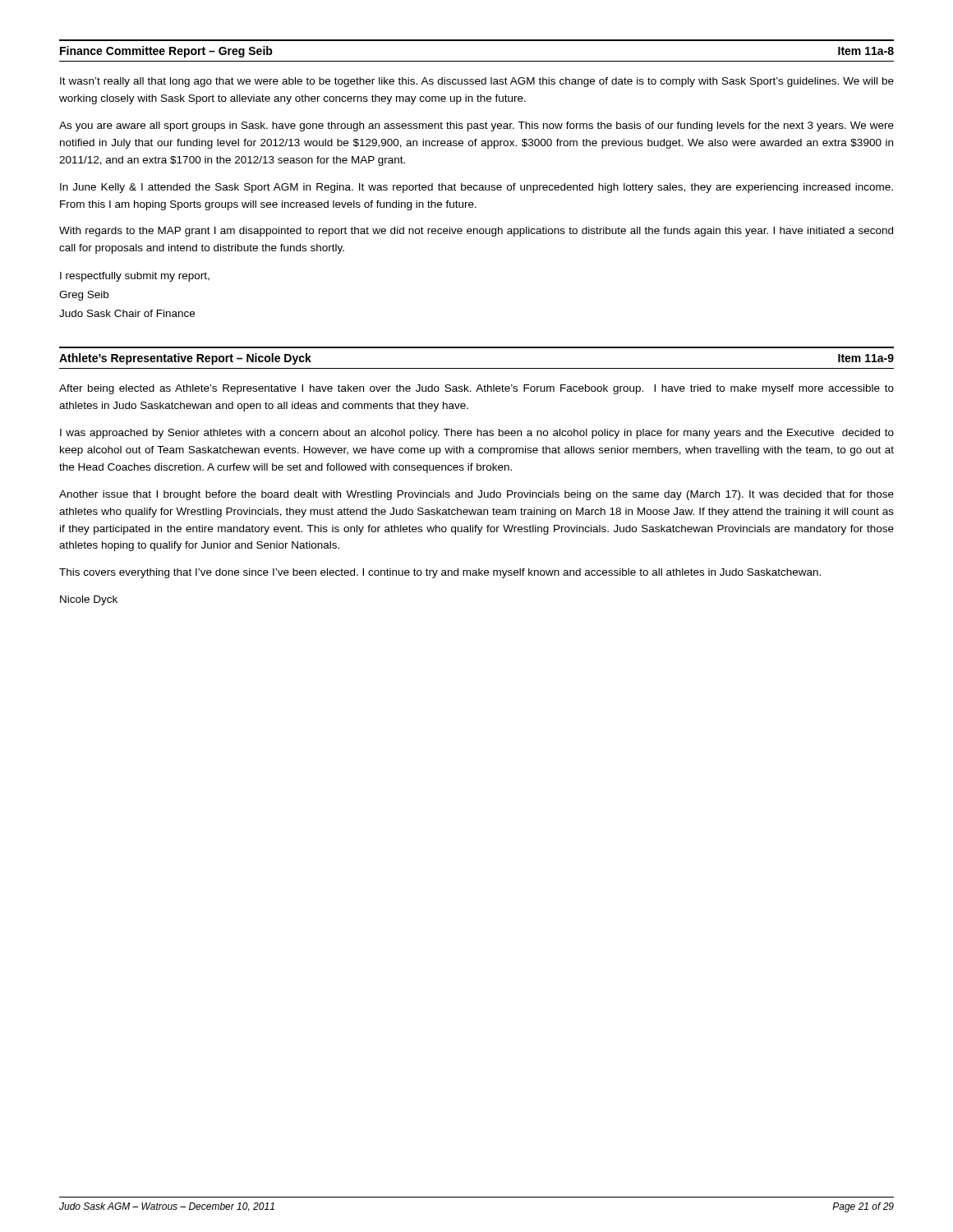Where is the passage that starts "As you are aware all sport"?
Viewport: 953px width, 1232px height.
[476, 142]
